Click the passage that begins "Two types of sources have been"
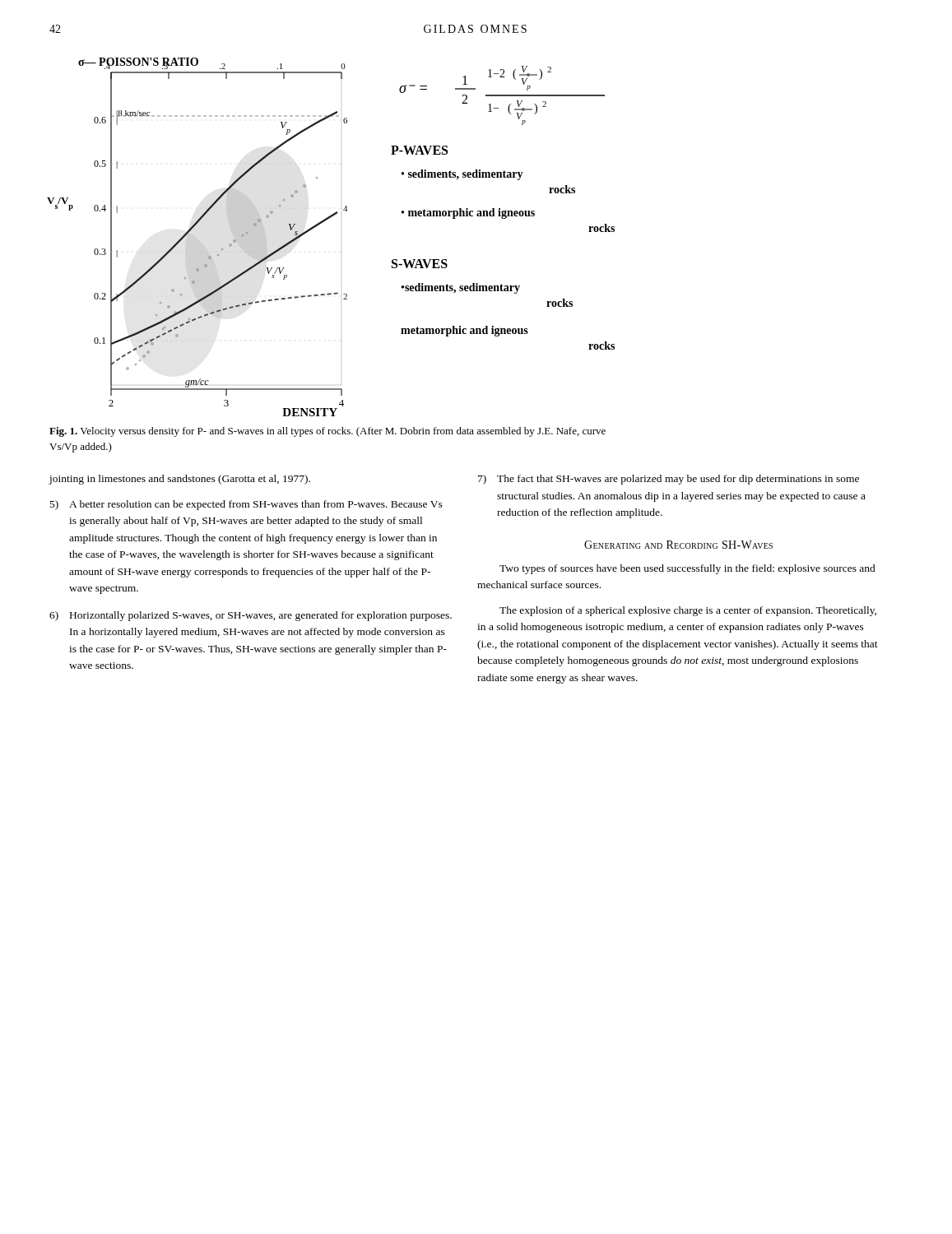The width and height of the screenshot is (952, 1234). (x=676, y=576)
